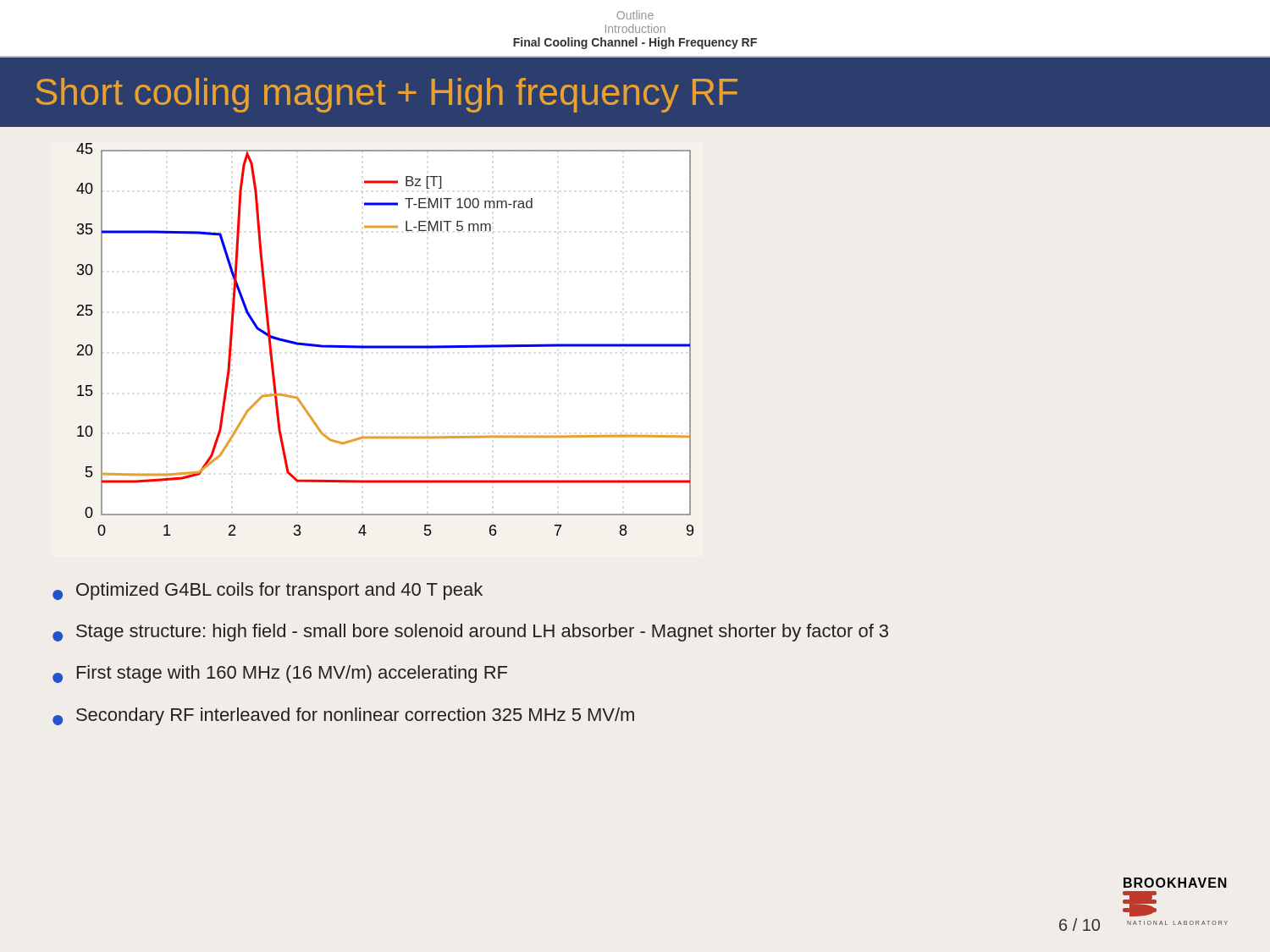The image size is (1270, 952).
Task: Navigate to the text block starting "● Optimized G4BL coils for"
Action: click(x=267, y=594)
